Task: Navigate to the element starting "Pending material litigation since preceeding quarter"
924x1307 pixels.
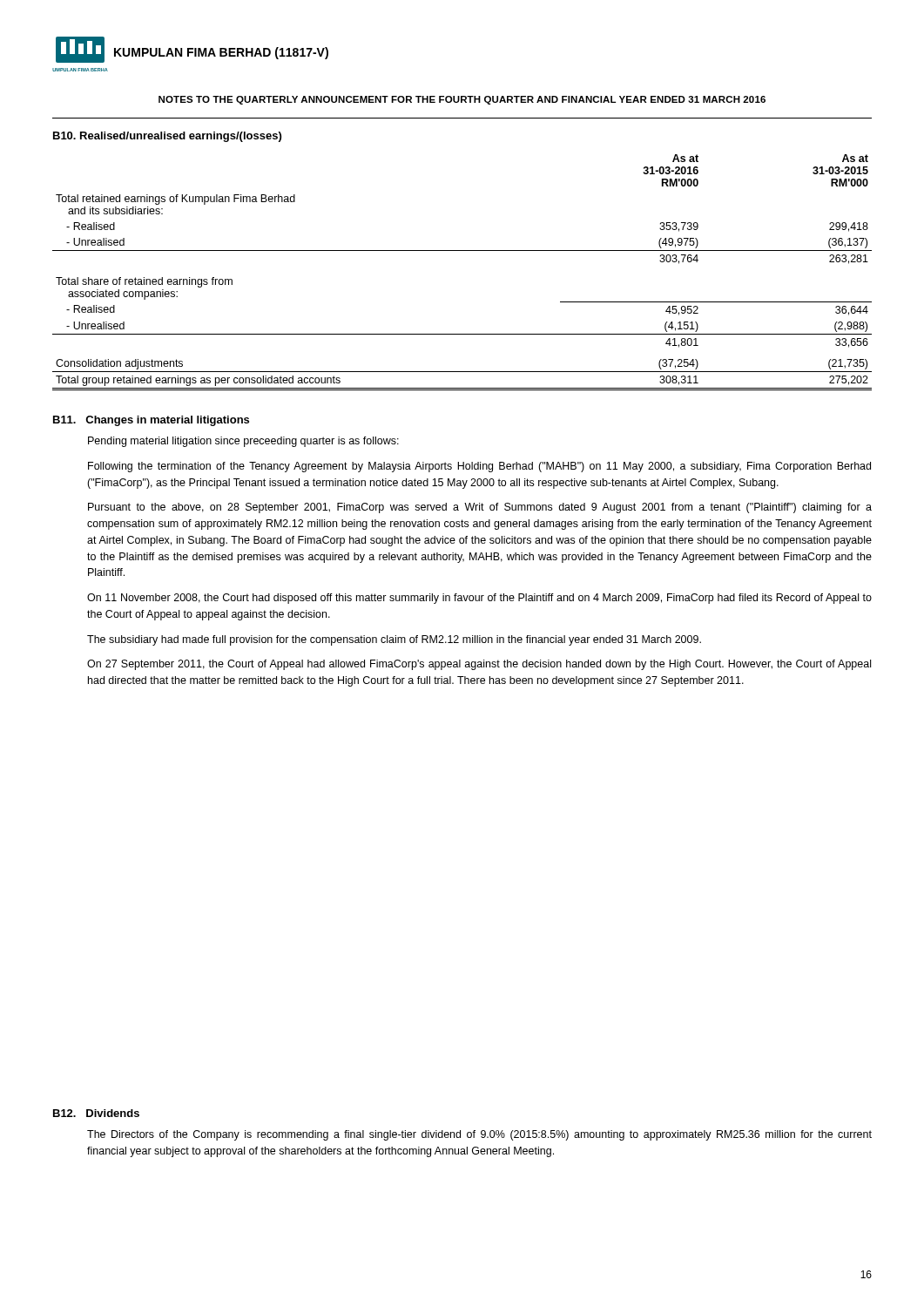Action: coord(243,441)
